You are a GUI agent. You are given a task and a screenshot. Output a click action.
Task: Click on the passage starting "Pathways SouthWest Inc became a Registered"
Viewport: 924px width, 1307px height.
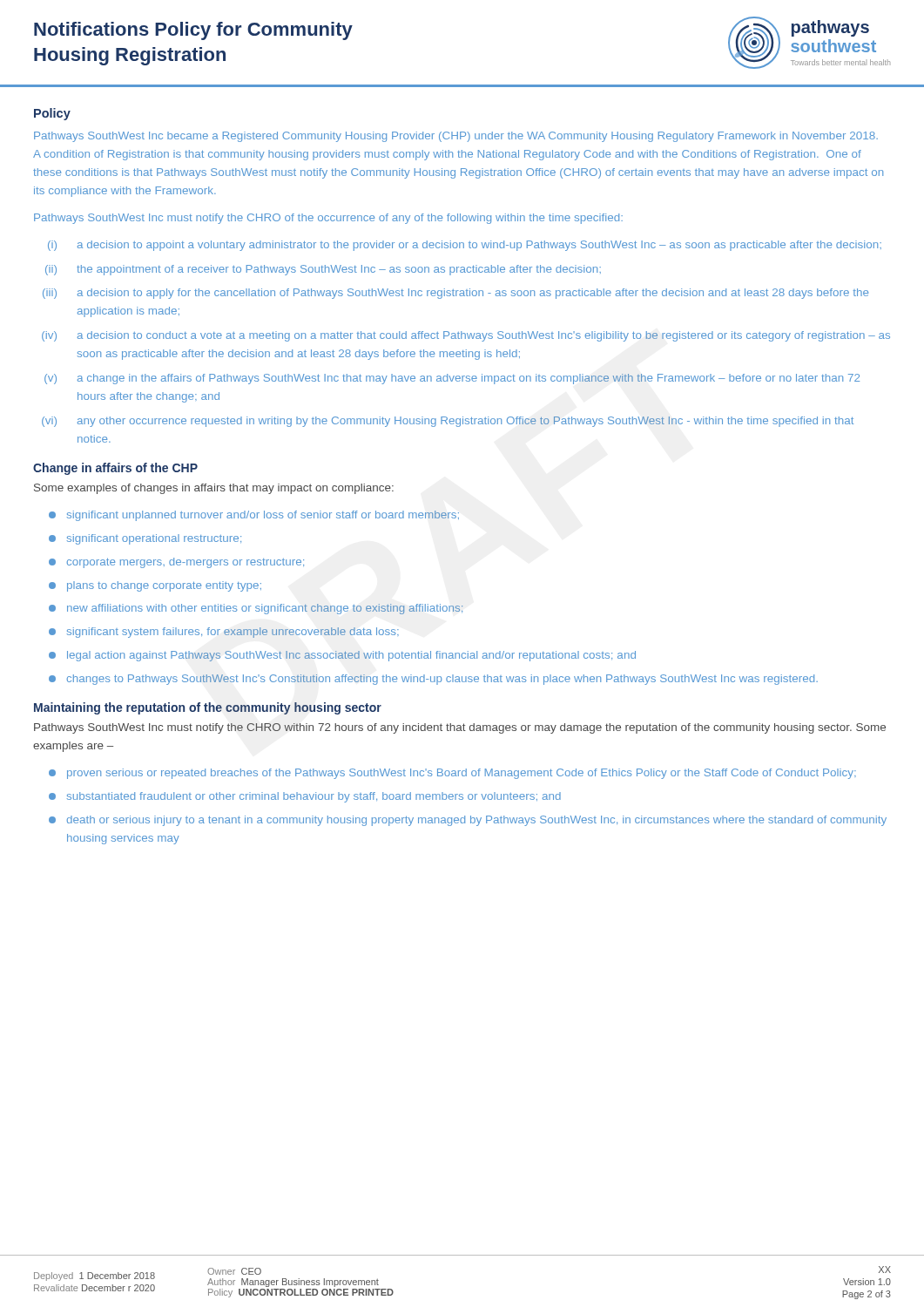pos(459,163)
